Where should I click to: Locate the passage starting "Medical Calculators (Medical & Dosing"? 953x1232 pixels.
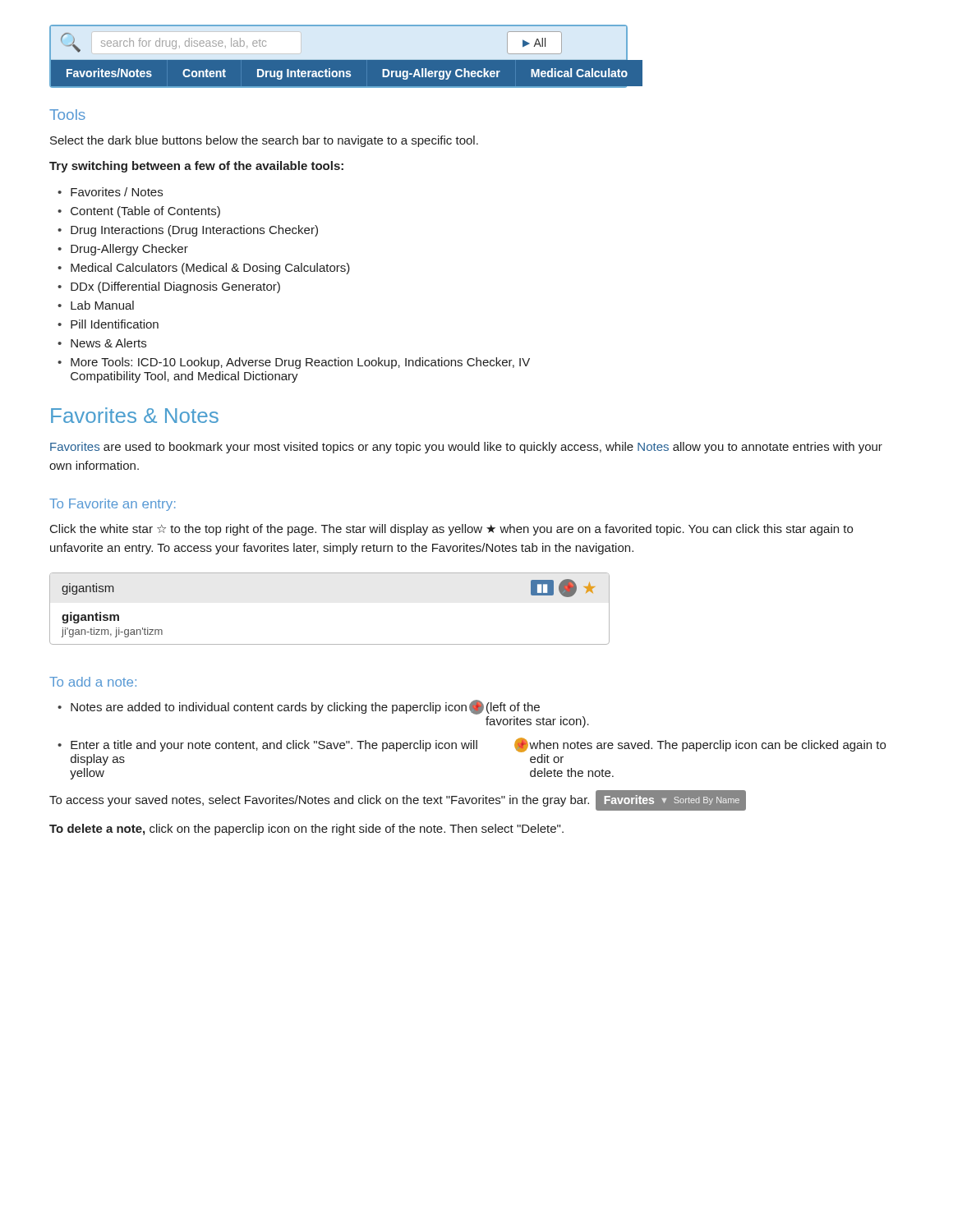click(x=210, y=267)
